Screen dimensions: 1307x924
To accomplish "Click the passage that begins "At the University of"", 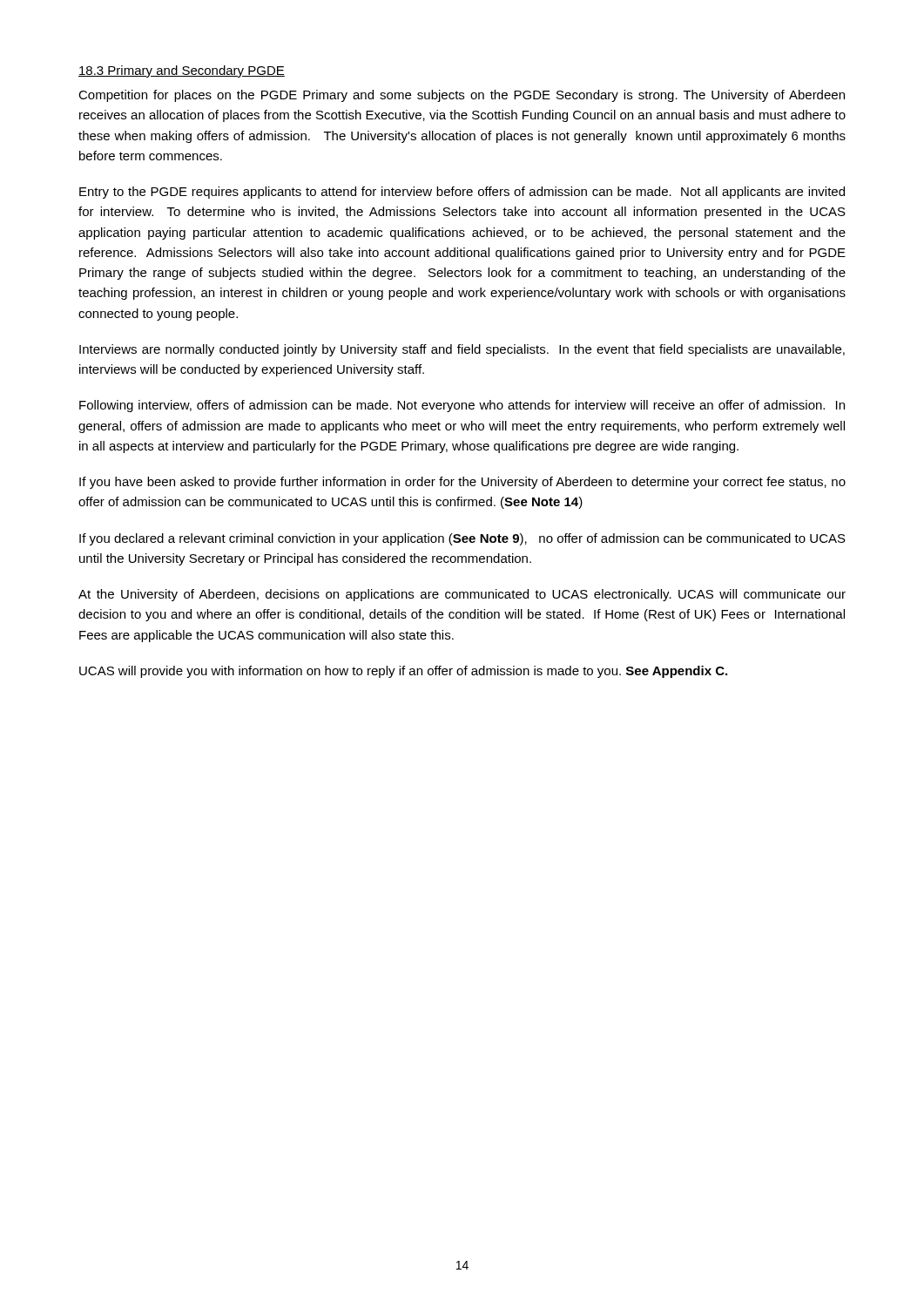I will click(462, 614).
